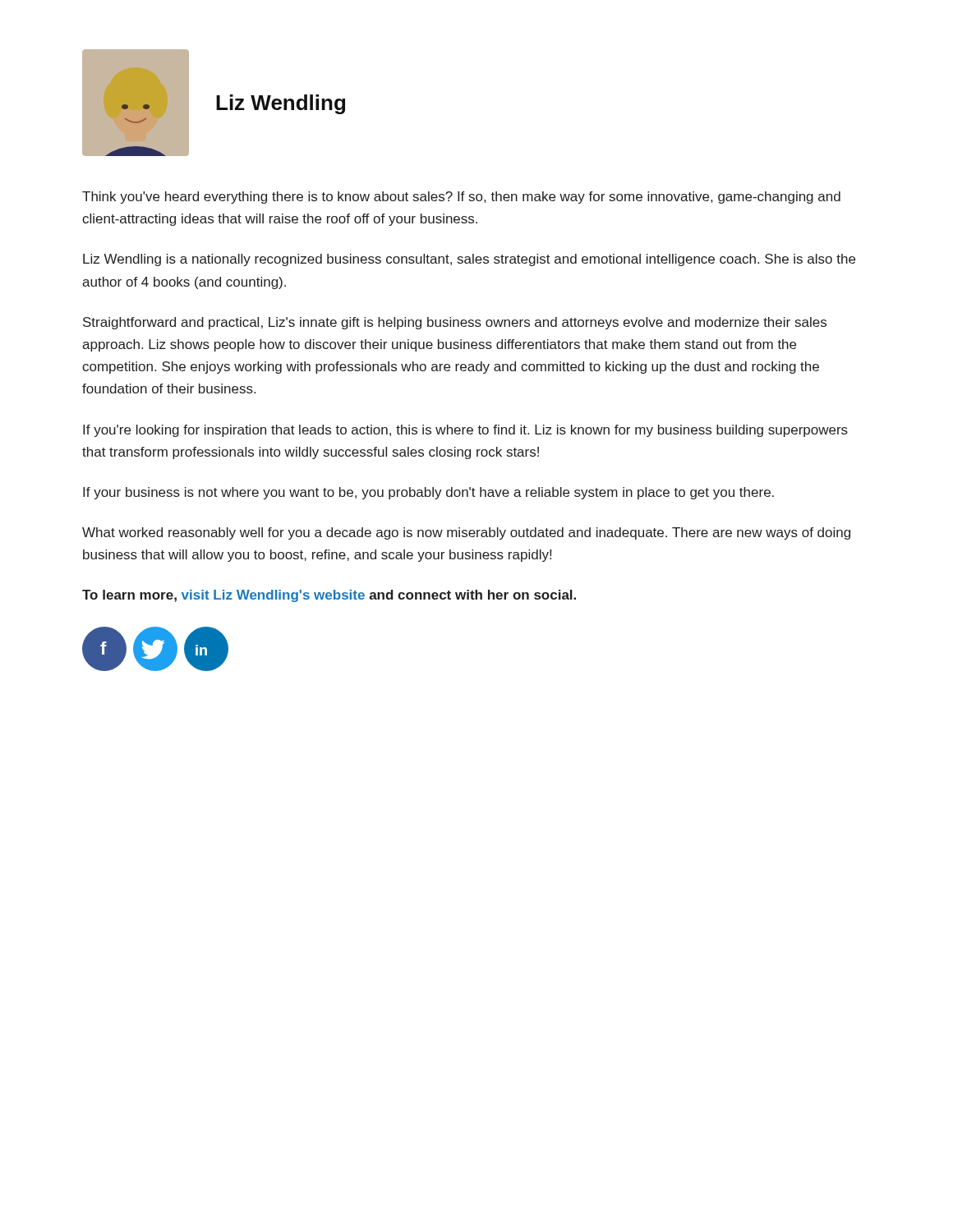This screenshot has height=1232, width=953.
Task: Find the photo
Action: click(136, 103)
